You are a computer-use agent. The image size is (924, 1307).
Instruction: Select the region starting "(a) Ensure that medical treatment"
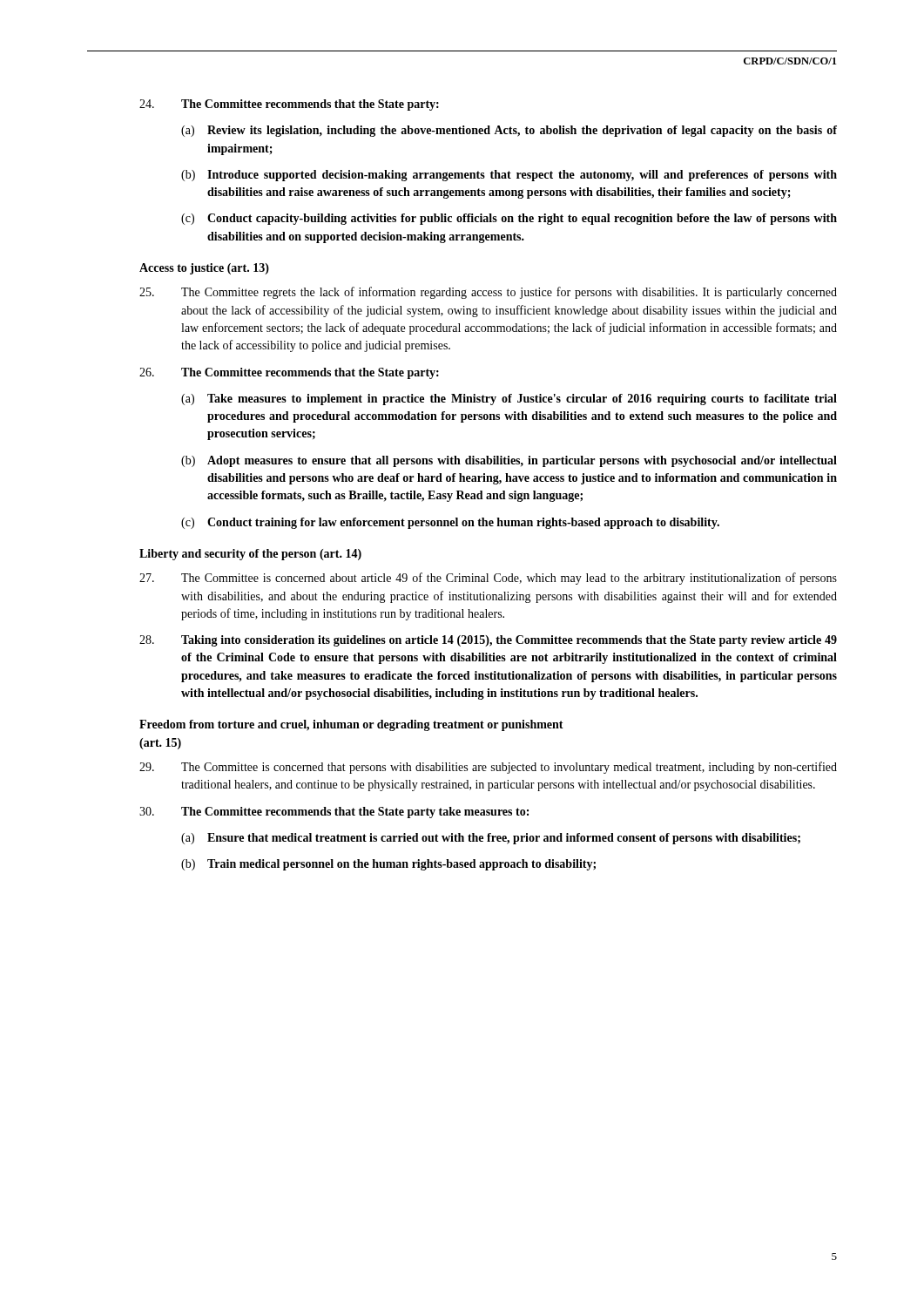(509, 838)
